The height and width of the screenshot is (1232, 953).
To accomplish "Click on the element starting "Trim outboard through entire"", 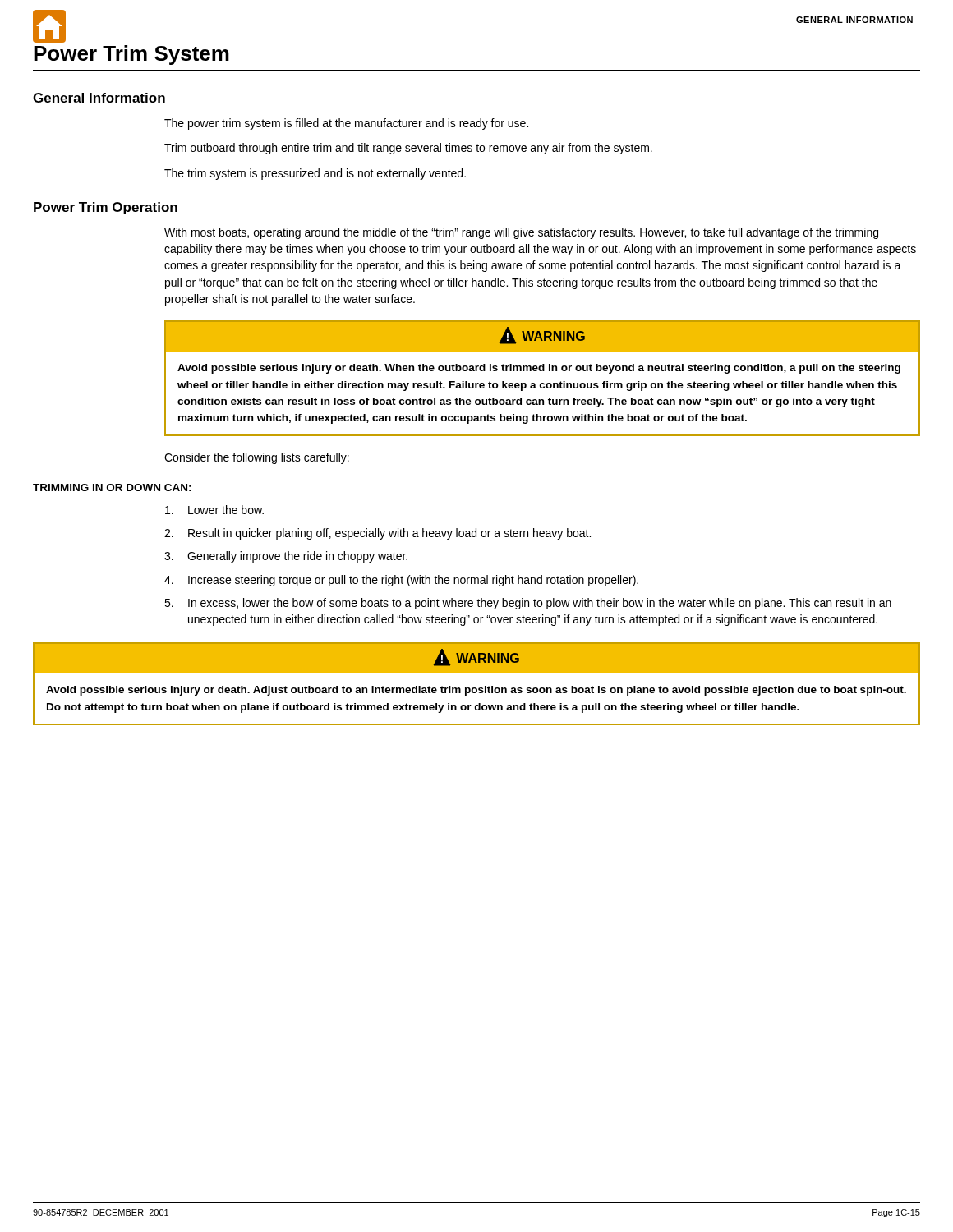I will 409,148.
